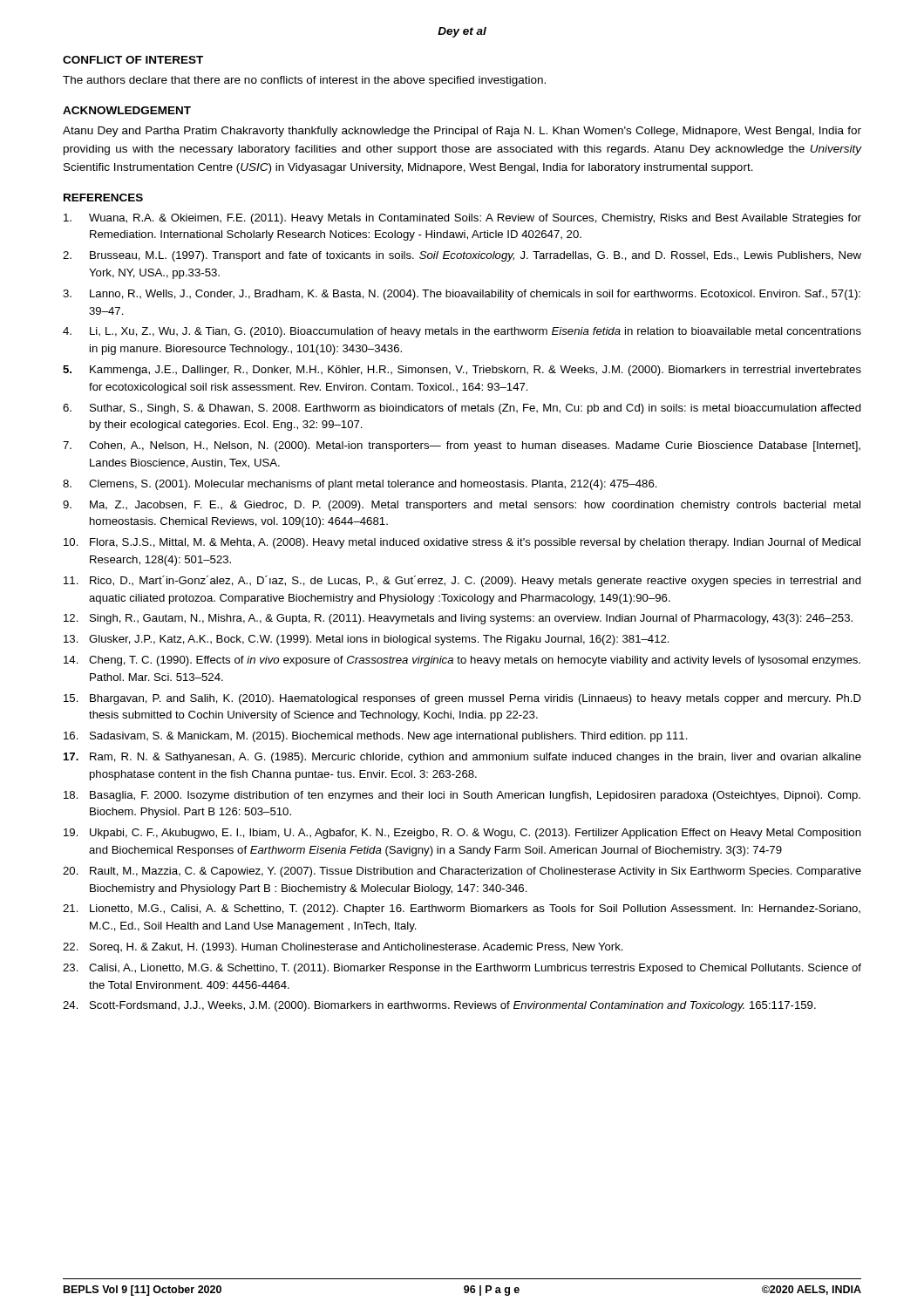
Task: Locate the block of text that opens with "5. Kammenga, J.E., Dallinger, R., Donker, M.H.,"
Action: click(462, 378)
